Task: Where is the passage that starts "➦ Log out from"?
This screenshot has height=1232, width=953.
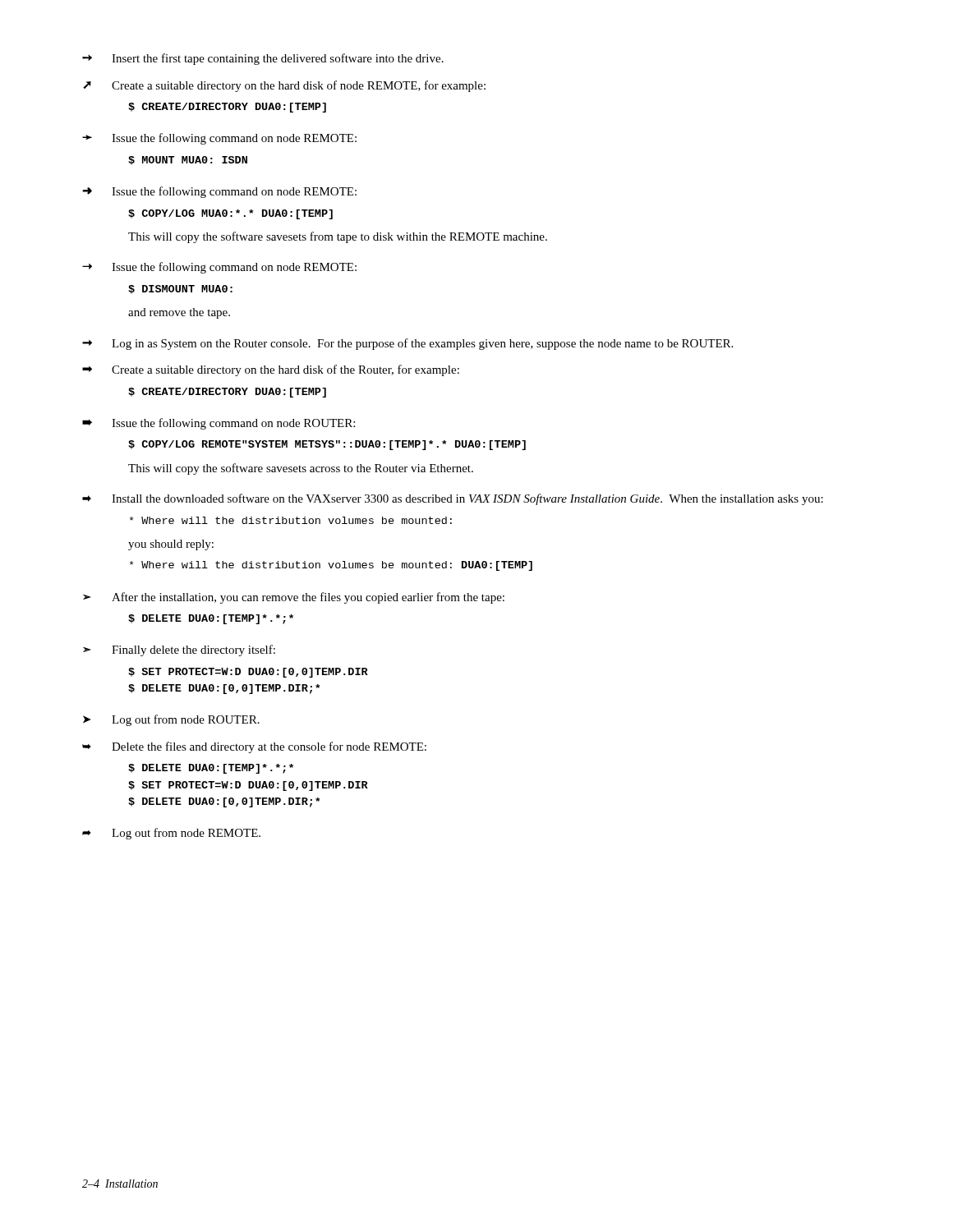Action: tap(171, 834)
